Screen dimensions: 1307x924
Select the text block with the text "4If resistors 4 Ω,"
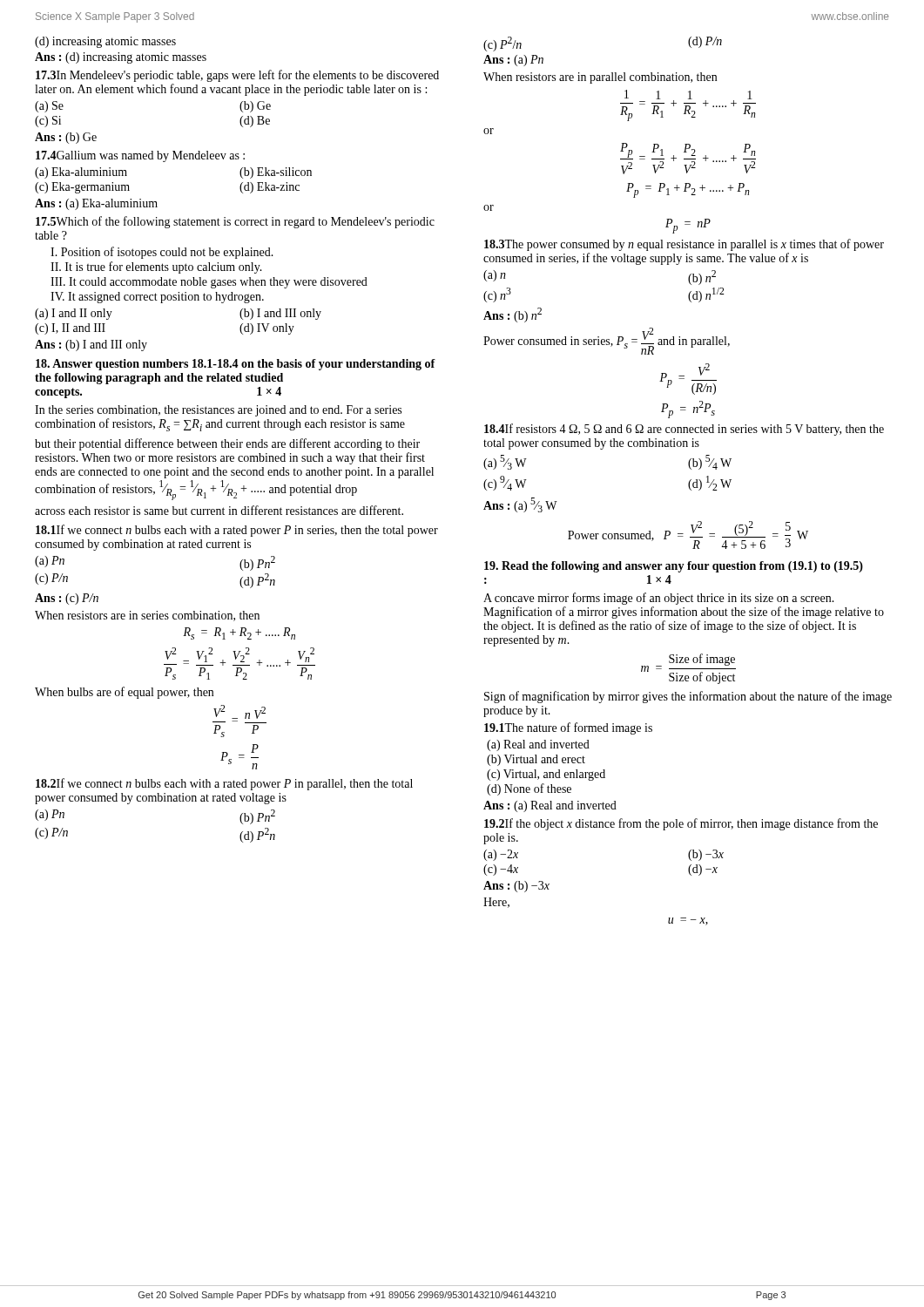(684, 436)
